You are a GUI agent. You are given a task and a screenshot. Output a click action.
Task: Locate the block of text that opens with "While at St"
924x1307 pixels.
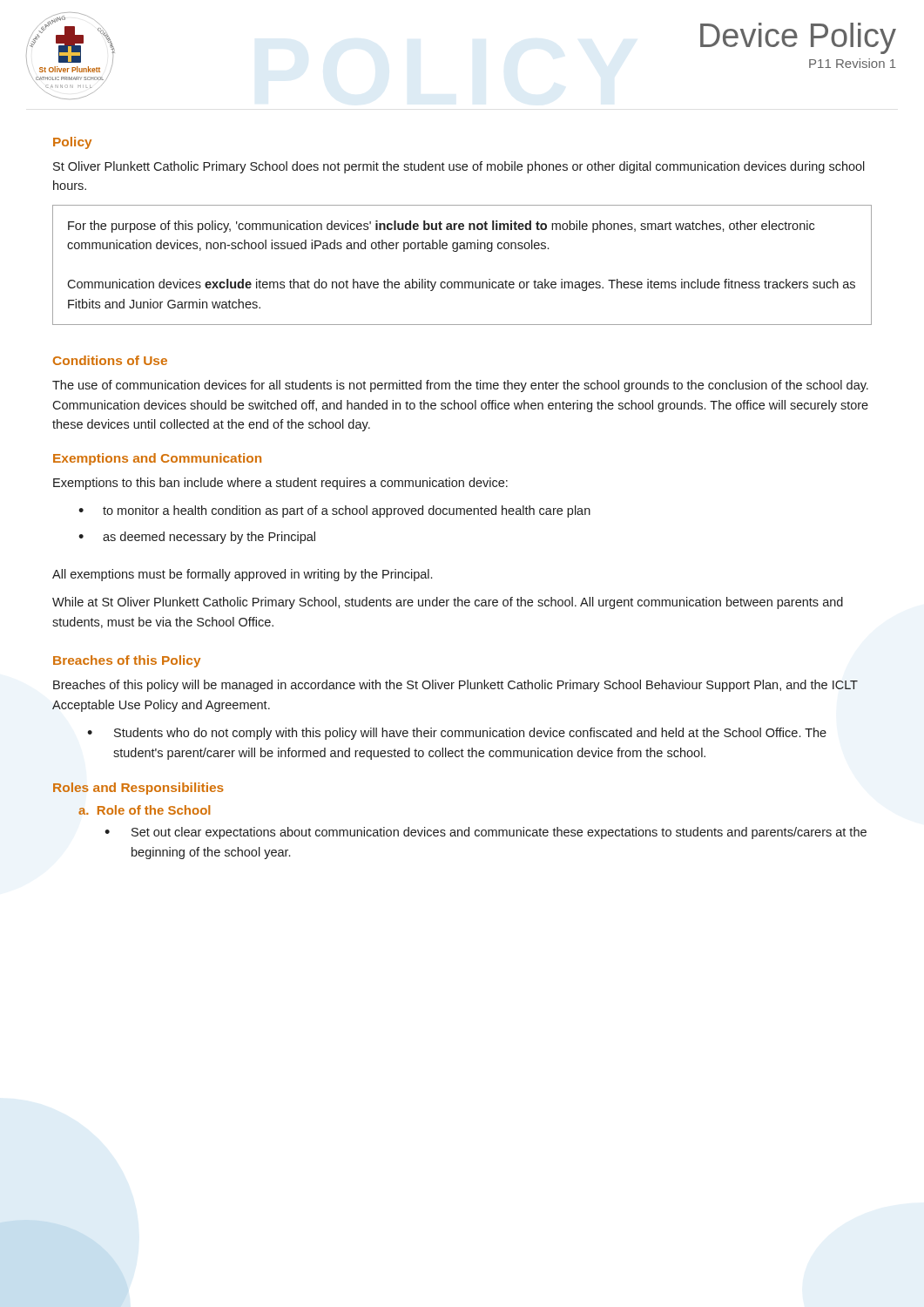[x=448, y=612]
